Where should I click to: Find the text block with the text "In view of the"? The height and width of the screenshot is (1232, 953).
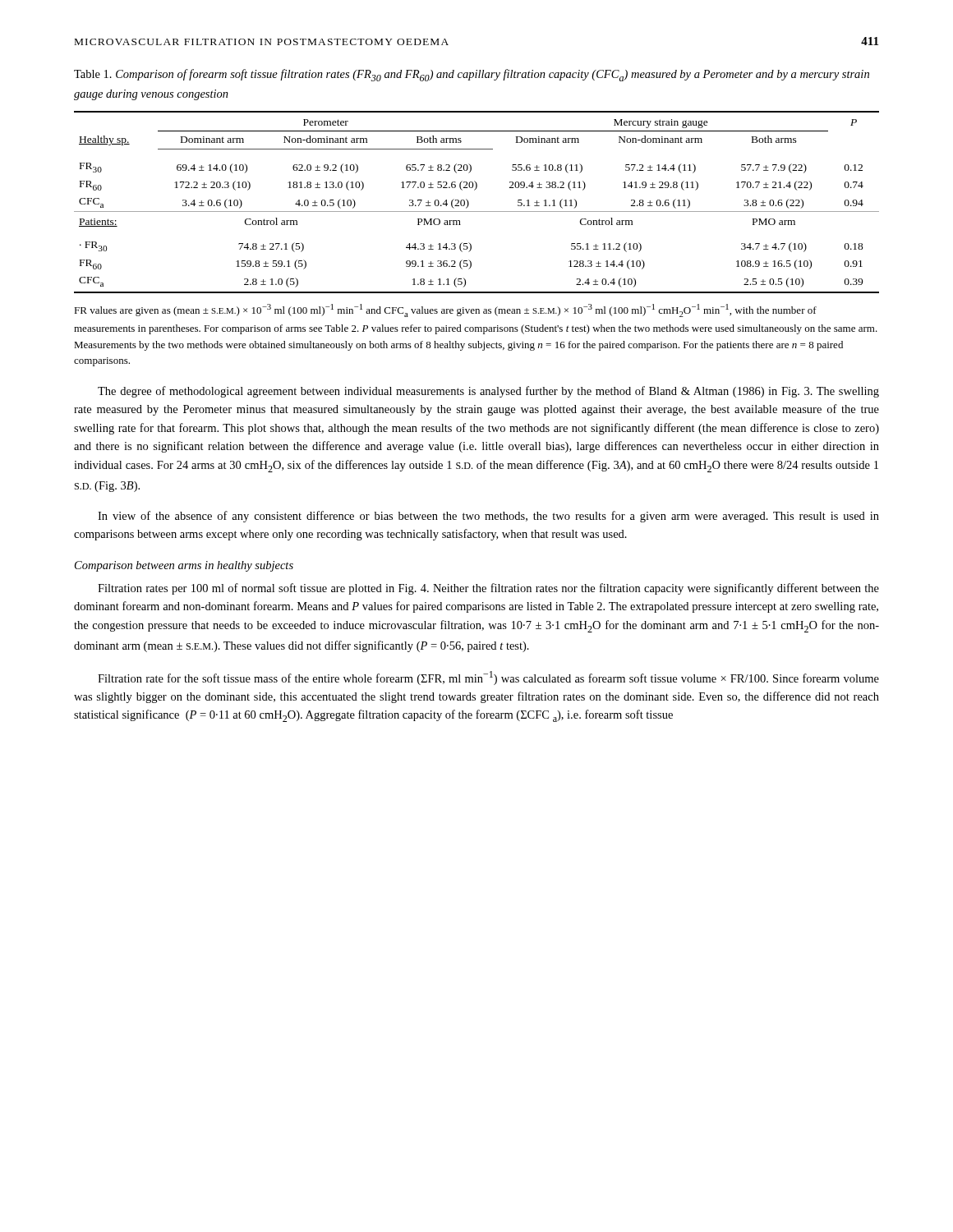click(x=476, y=525)
